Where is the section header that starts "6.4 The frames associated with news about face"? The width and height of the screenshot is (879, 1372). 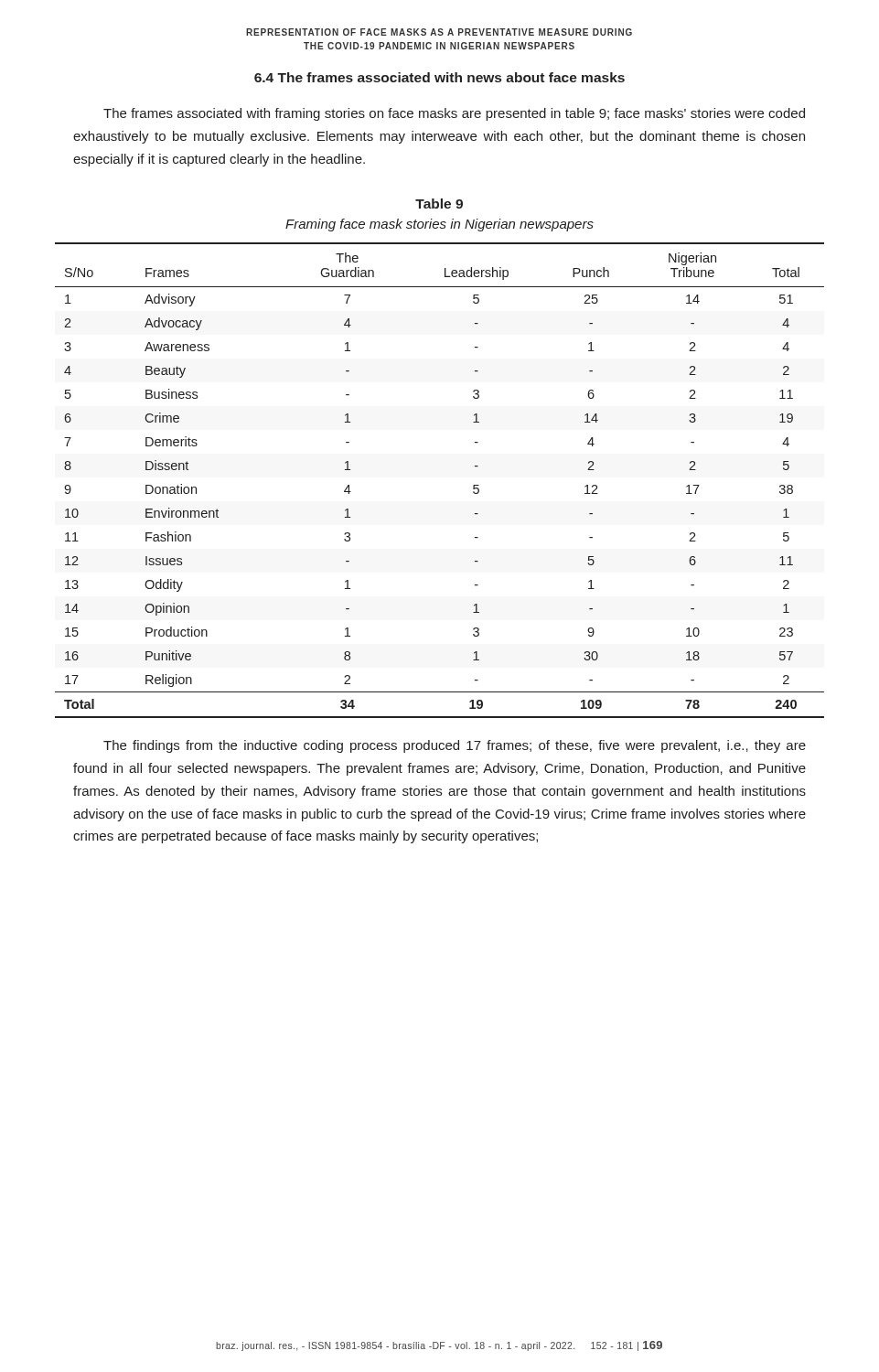(x=440, y=77)
